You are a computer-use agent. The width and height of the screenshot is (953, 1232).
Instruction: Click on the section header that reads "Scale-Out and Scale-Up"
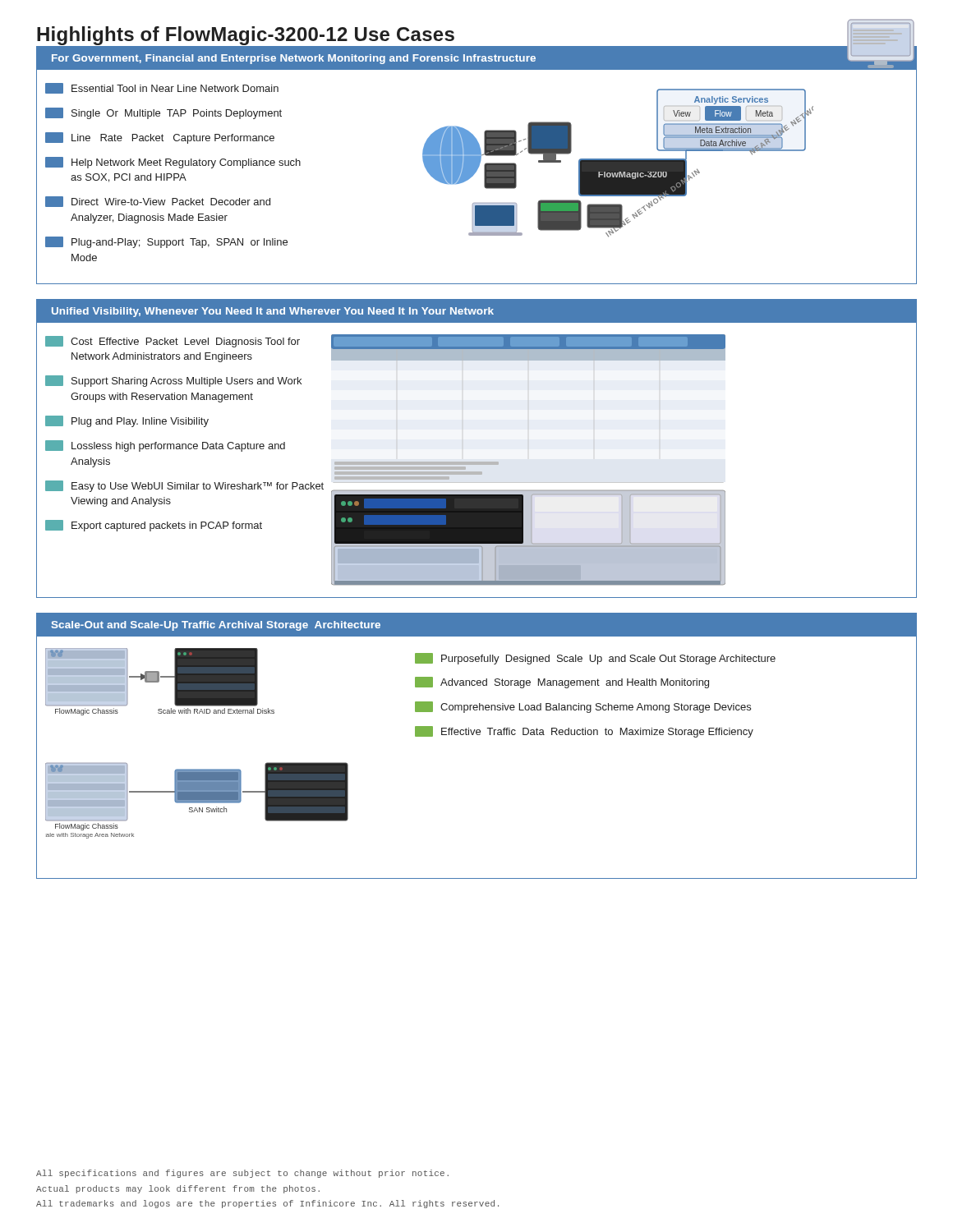[214, 624]
